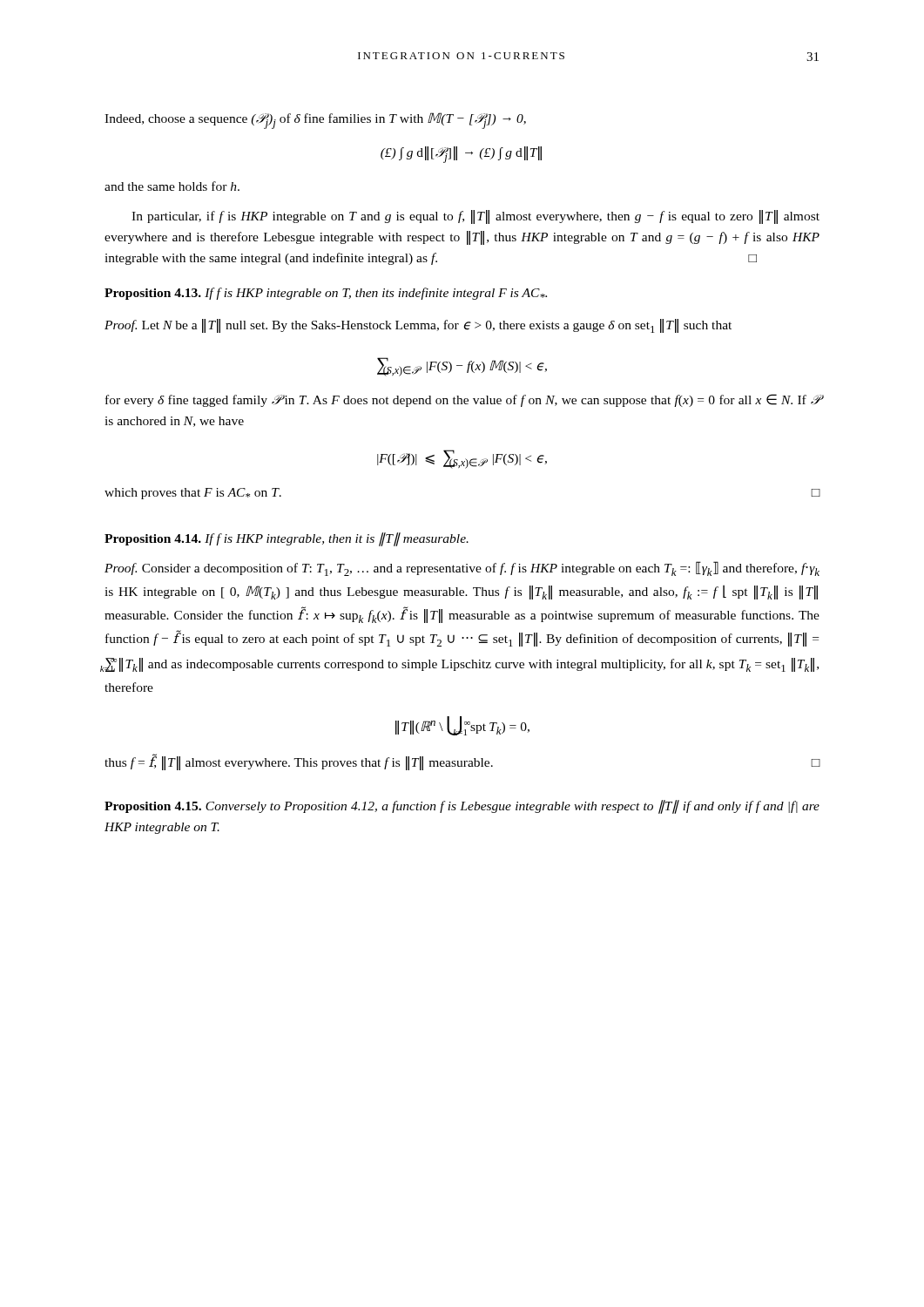Find the text block starting "∑(S,x)∈𝒫 |F(S) − f(x) 𝕄(S)| < ϵ,"
924x1307 pixels.
click(462, 364)
